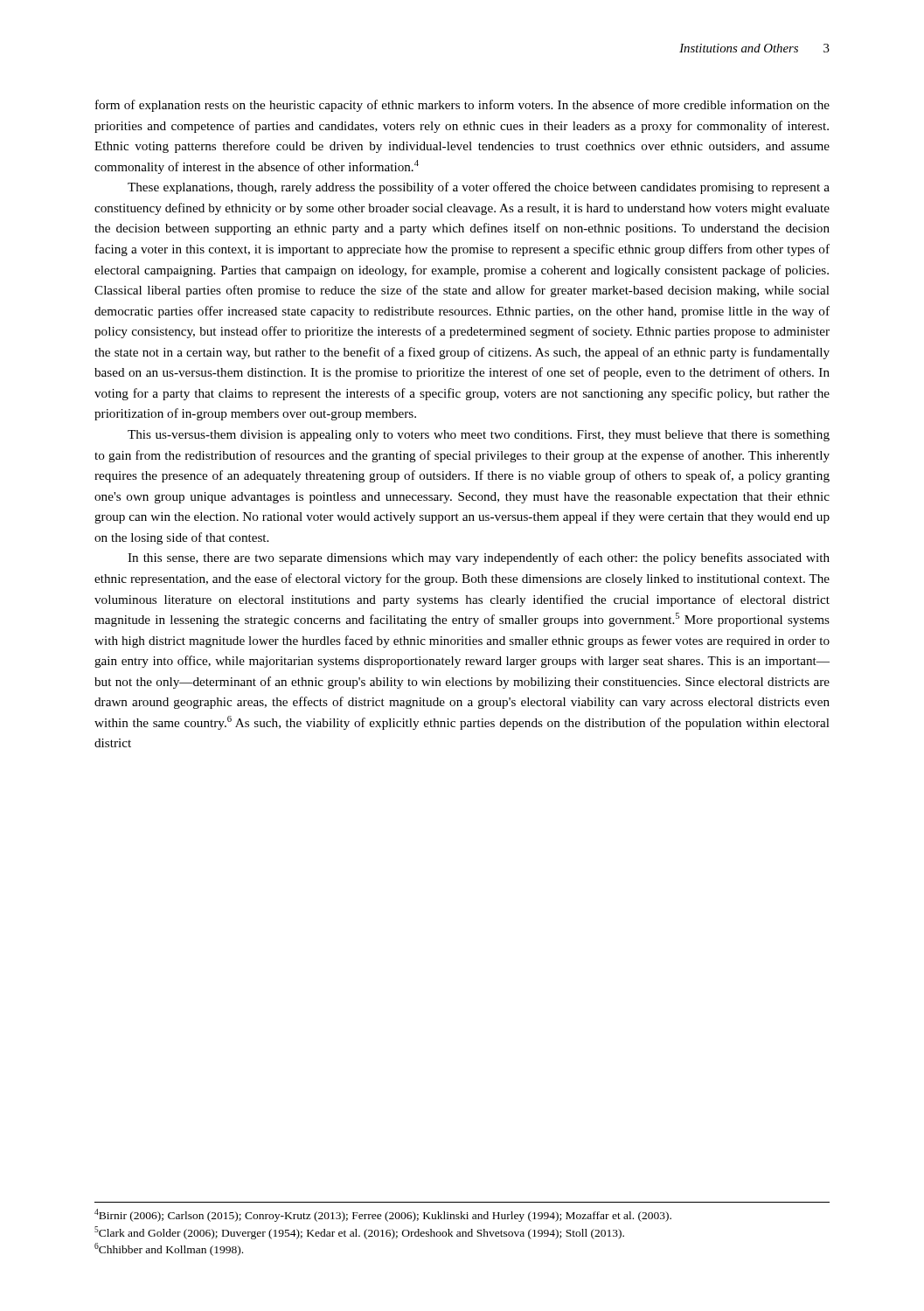Select the element starting "These explanations, though, rarely address the possibility"
Viewport: 924px width, 1311px height.
(x=462, y=300)
